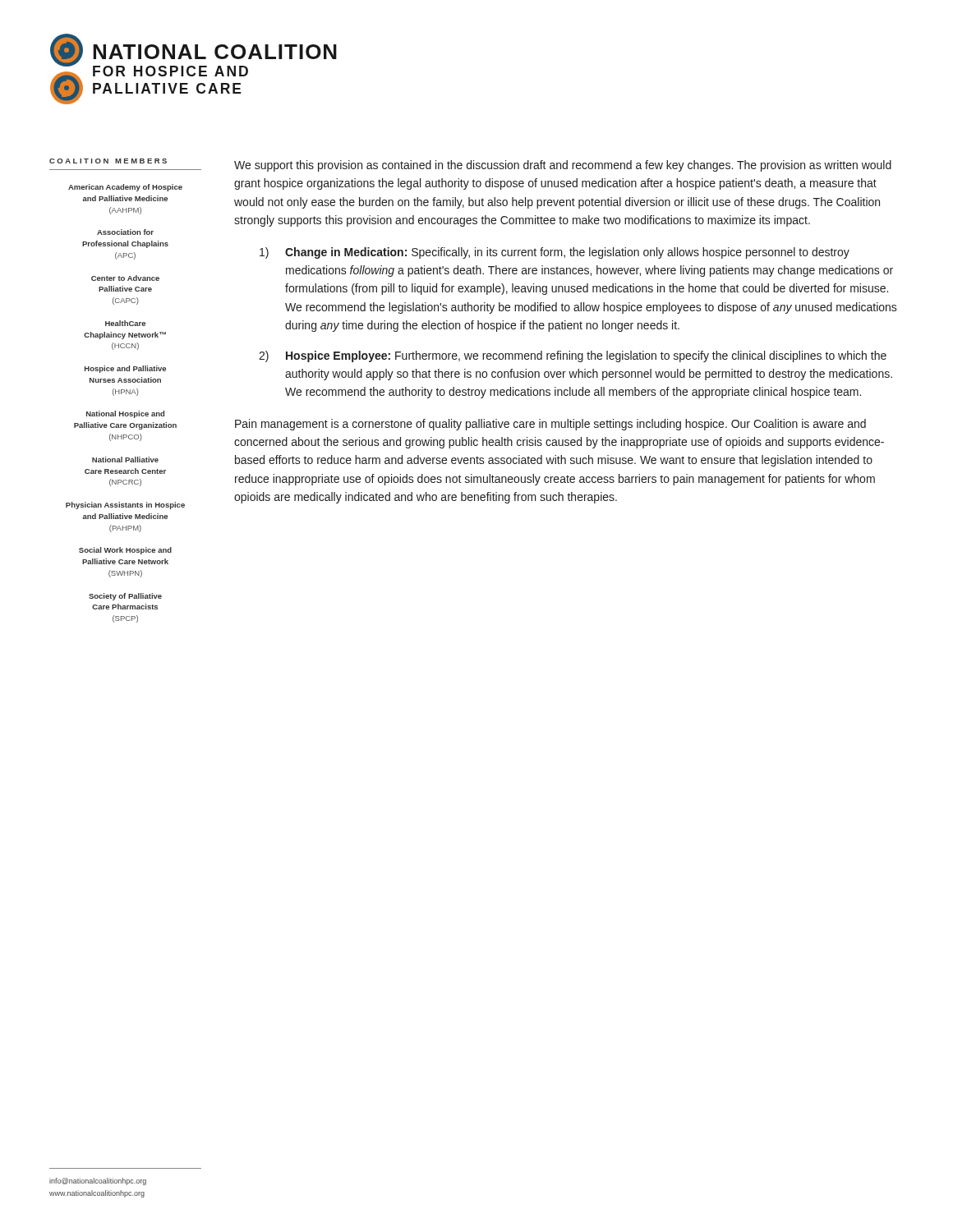953x1232 pixels.
Task: Click on the section header that reads "COALITION MEMBERS"
Action: pyautogui.click(x=109, y=161)
